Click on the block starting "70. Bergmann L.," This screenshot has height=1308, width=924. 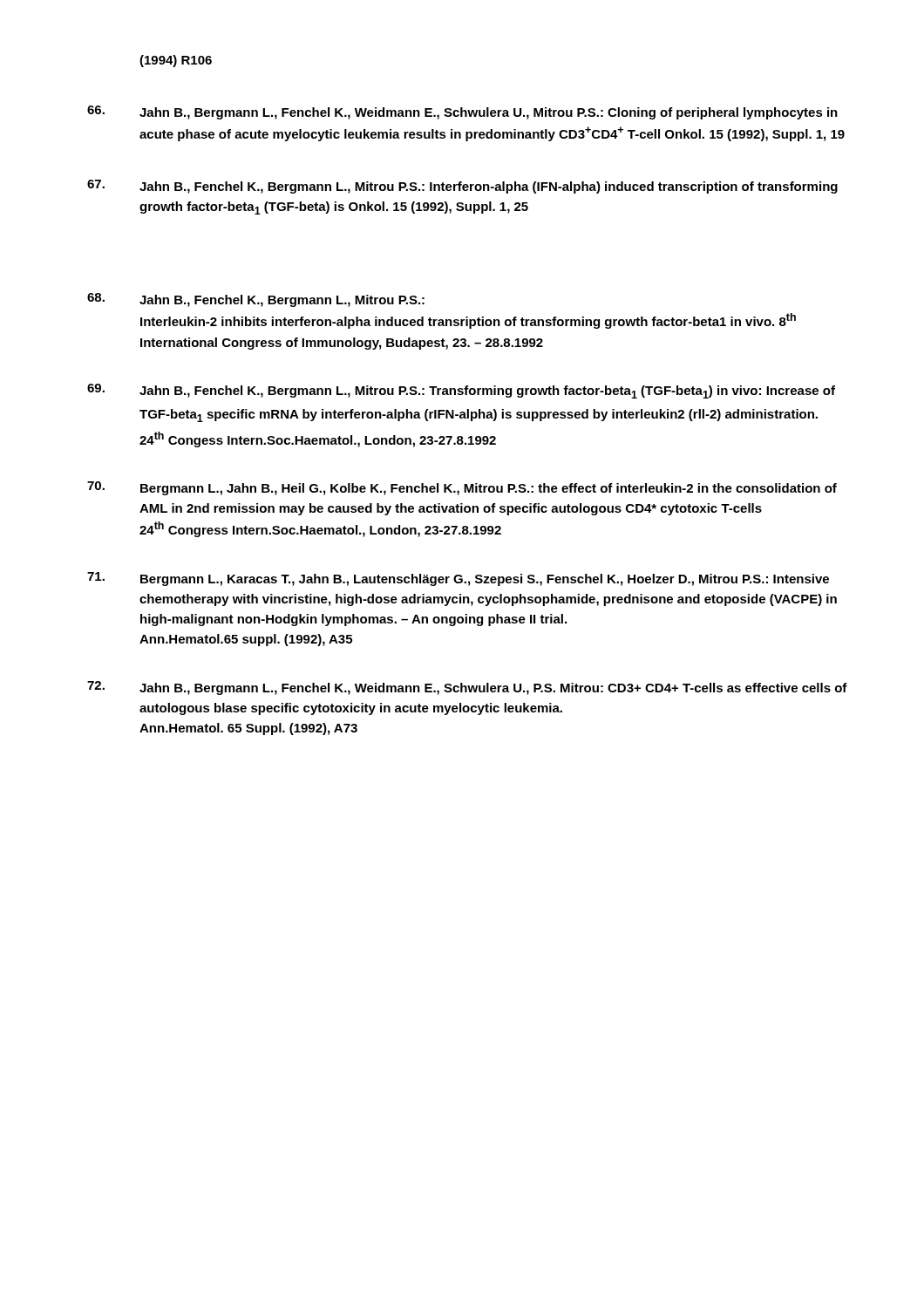[471, 509]
